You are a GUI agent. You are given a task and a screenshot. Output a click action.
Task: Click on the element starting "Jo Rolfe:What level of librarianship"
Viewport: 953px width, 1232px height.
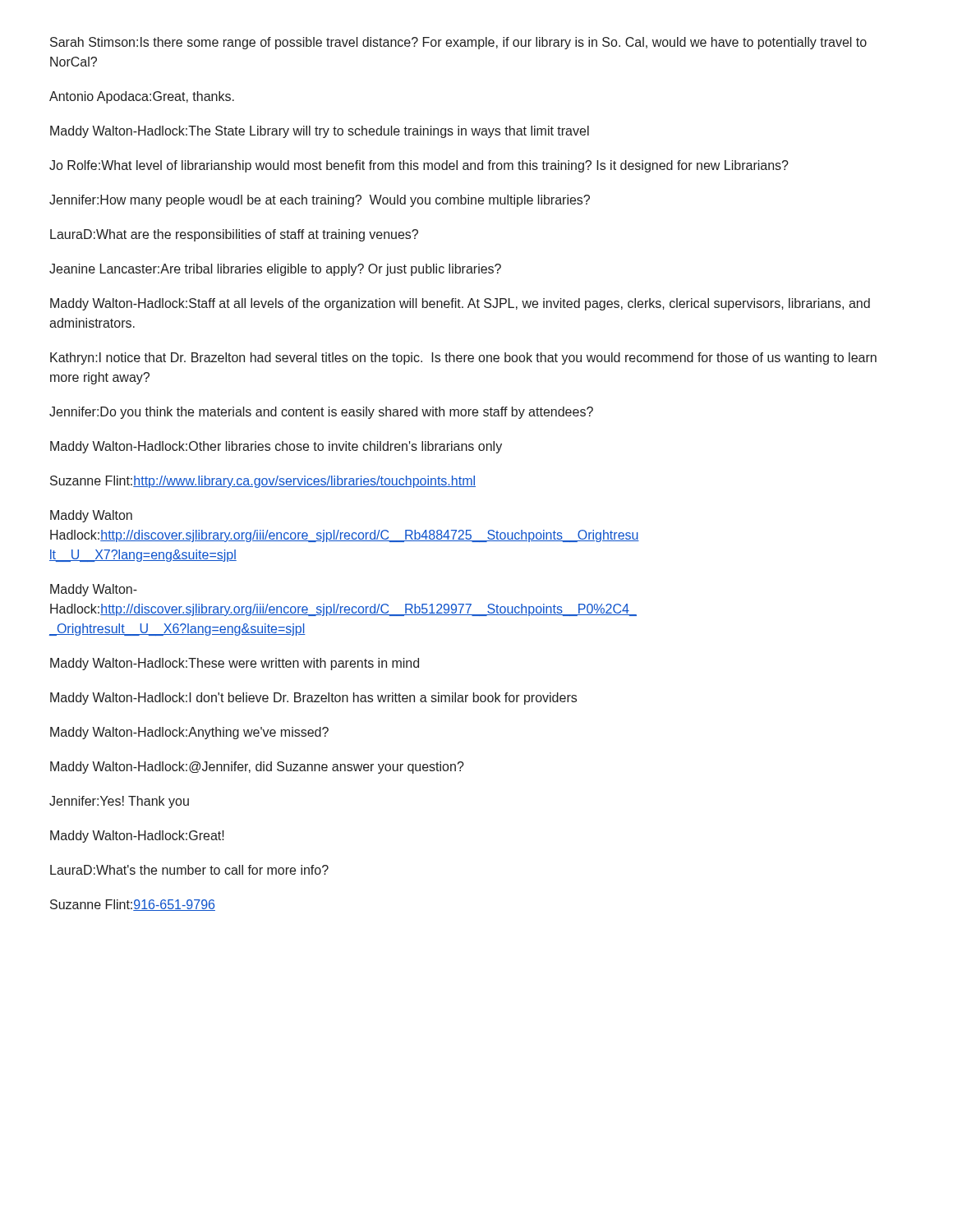pyautogui.click(x=419, y=166)
